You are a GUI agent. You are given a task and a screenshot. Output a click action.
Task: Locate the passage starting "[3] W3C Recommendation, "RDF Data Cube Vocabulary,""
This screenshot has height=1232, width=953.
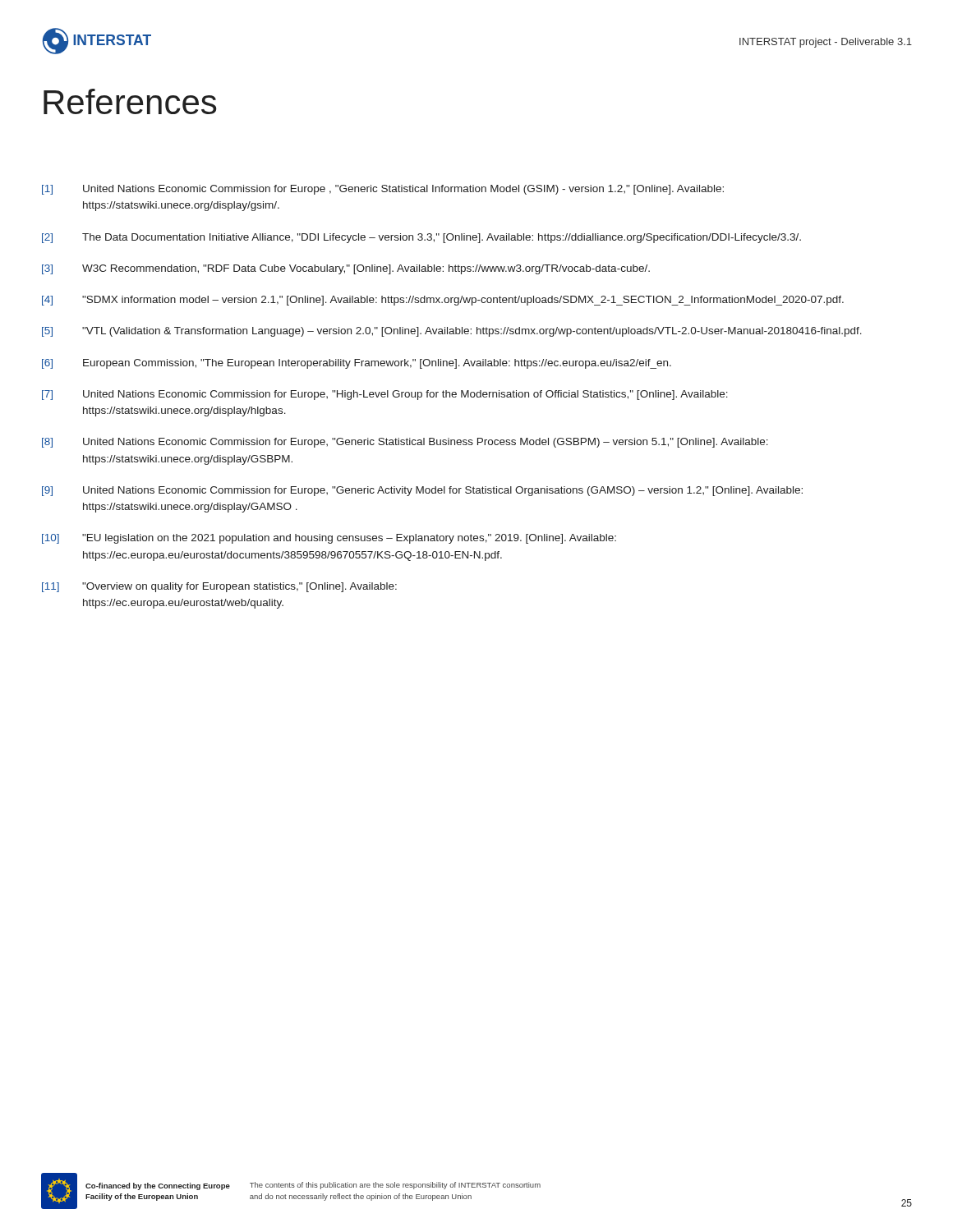pyautogui.click(x=476, y=269)
